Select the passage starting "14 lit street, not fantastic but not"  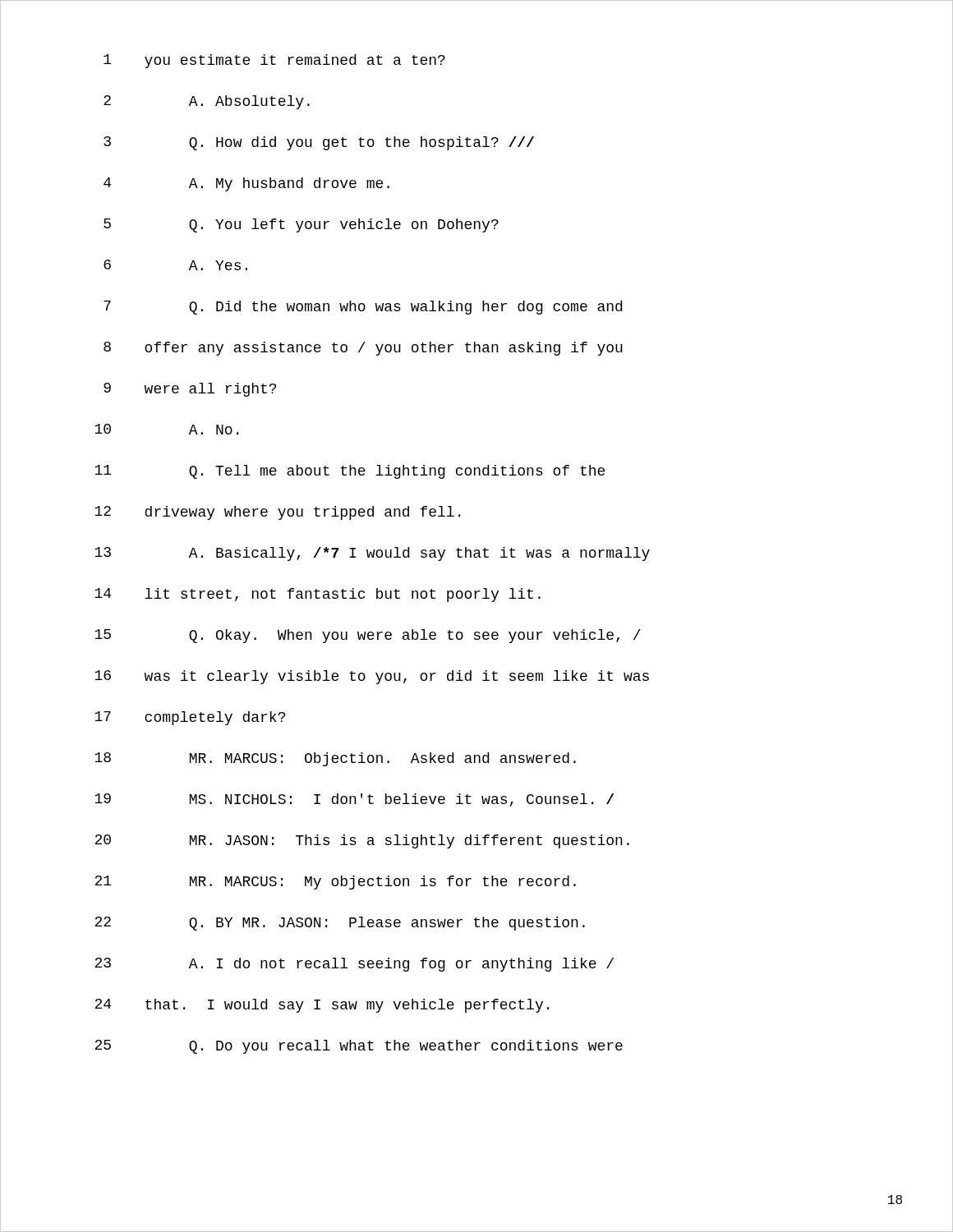tap(485, 595)
